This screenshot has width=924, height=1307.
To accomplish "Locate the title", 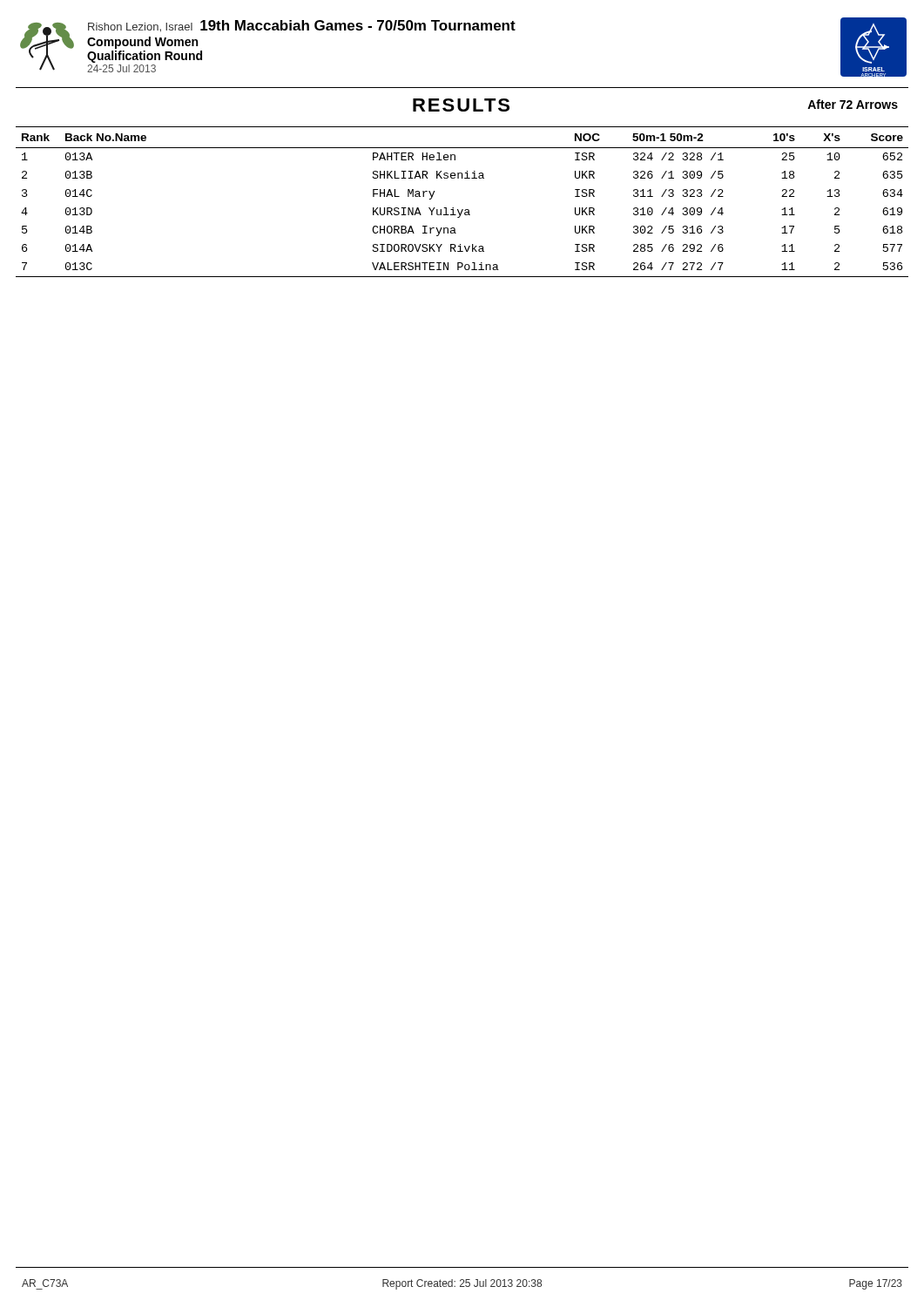I will tap(462, 105).
